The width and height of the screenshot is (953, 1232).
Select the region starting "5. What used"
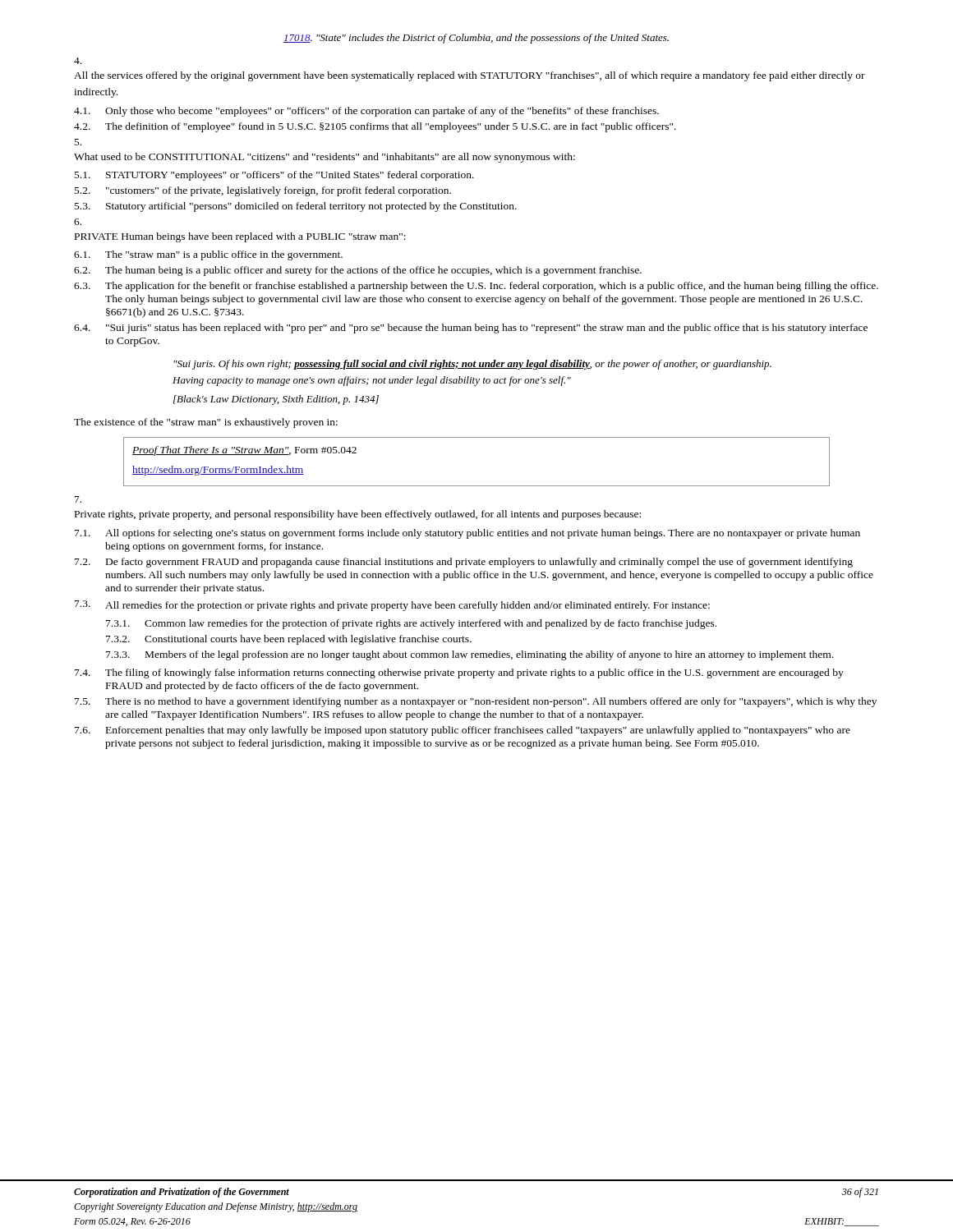coord(476,174)
